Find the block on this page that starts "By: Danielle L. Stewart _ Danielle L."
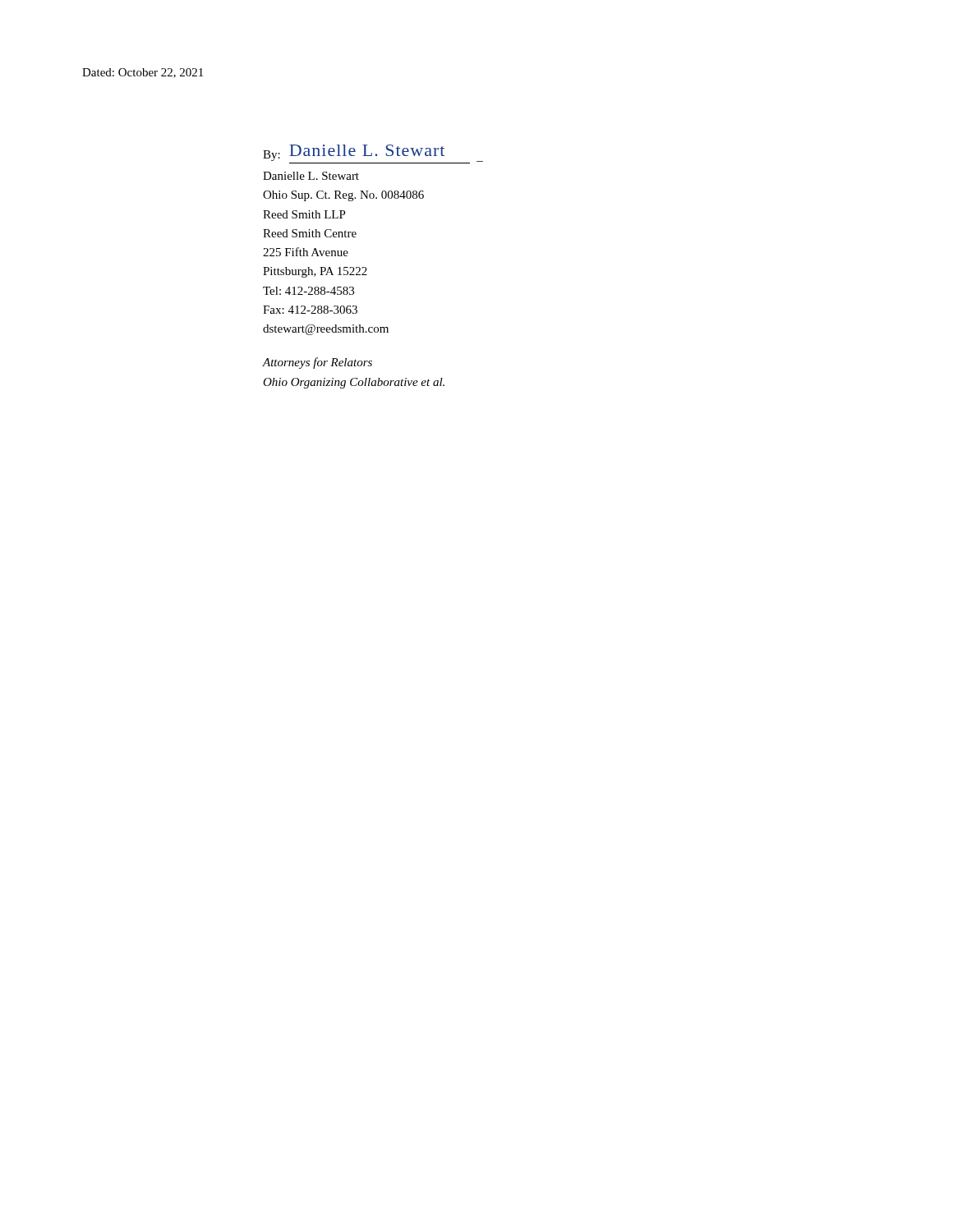 coord(373,266)
